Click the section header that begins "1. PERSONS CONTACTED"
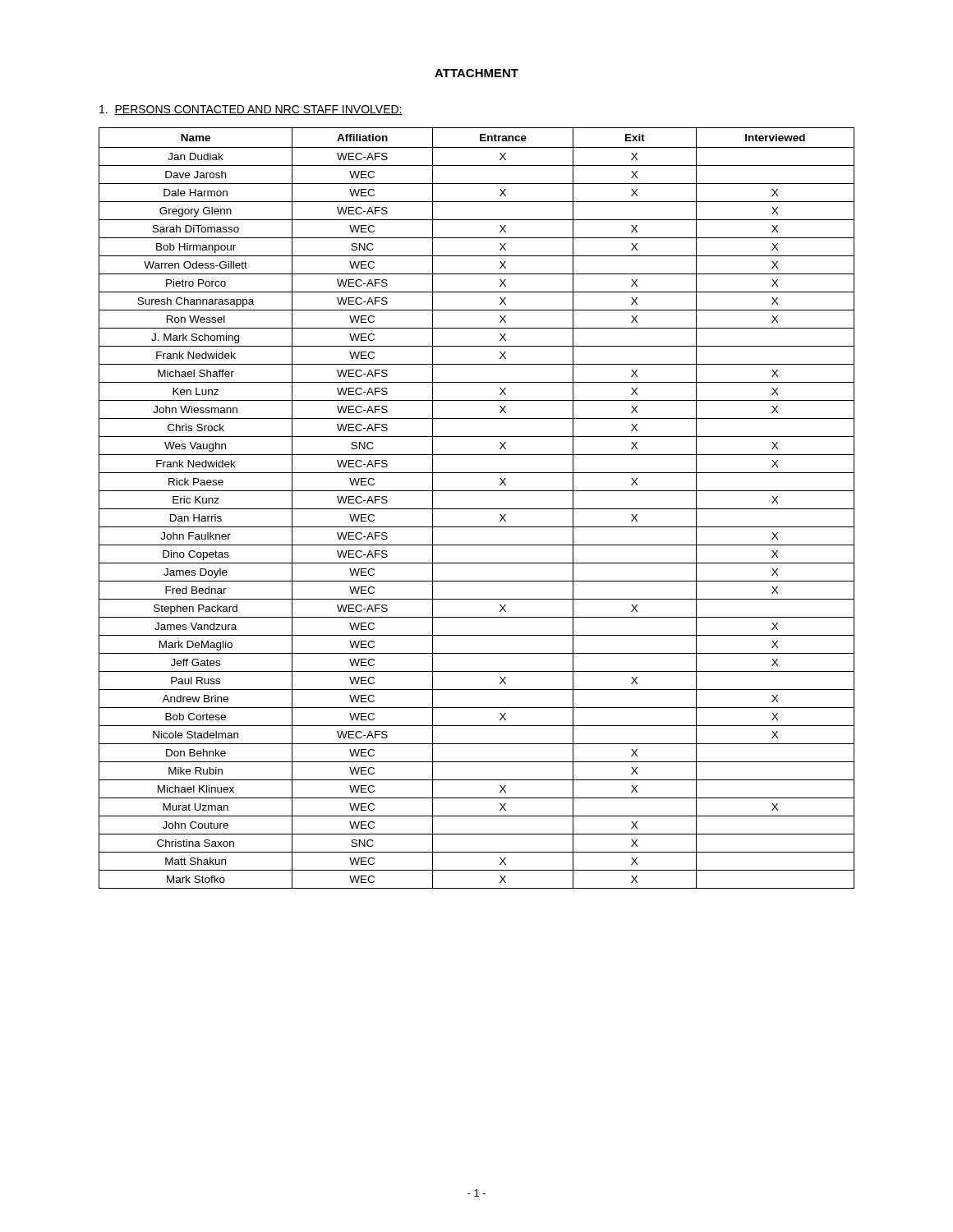The height and width of the screenshot is (1232, 953). (250, 109)
